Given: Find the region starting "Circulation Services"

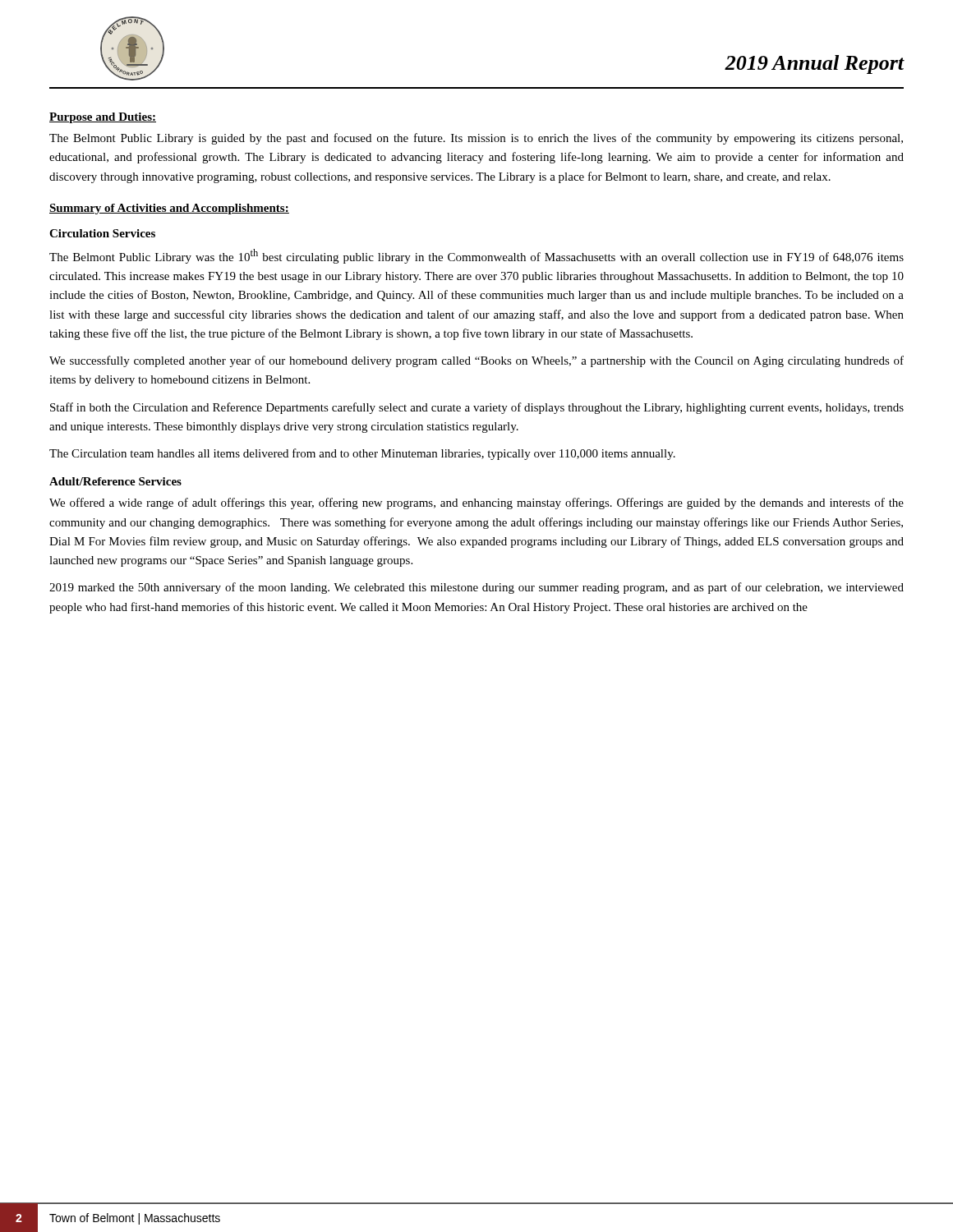Looking at the screenshot, I should [102, 233].
